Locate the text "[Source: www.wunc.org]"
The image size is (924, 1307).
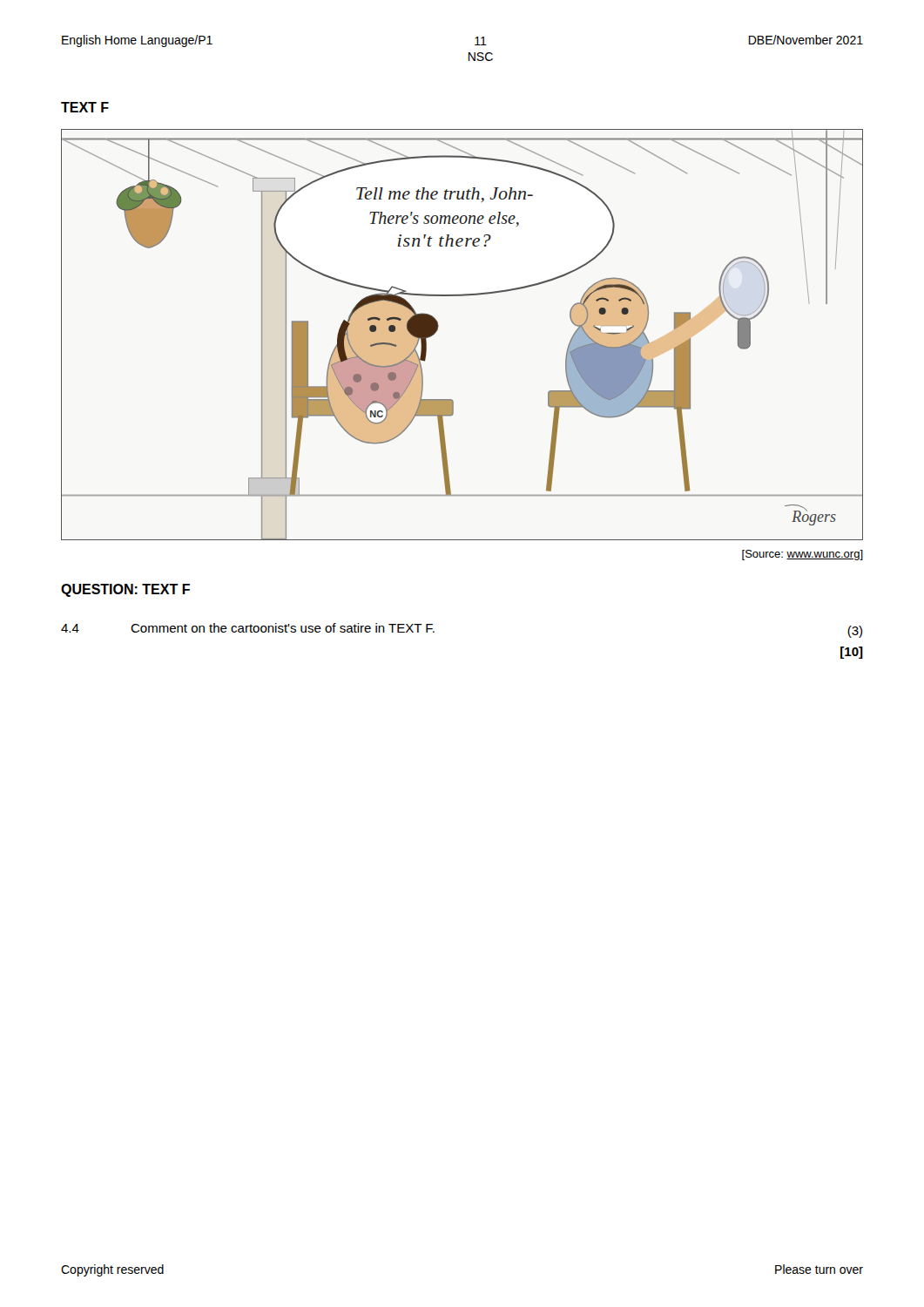pos(802,554)
